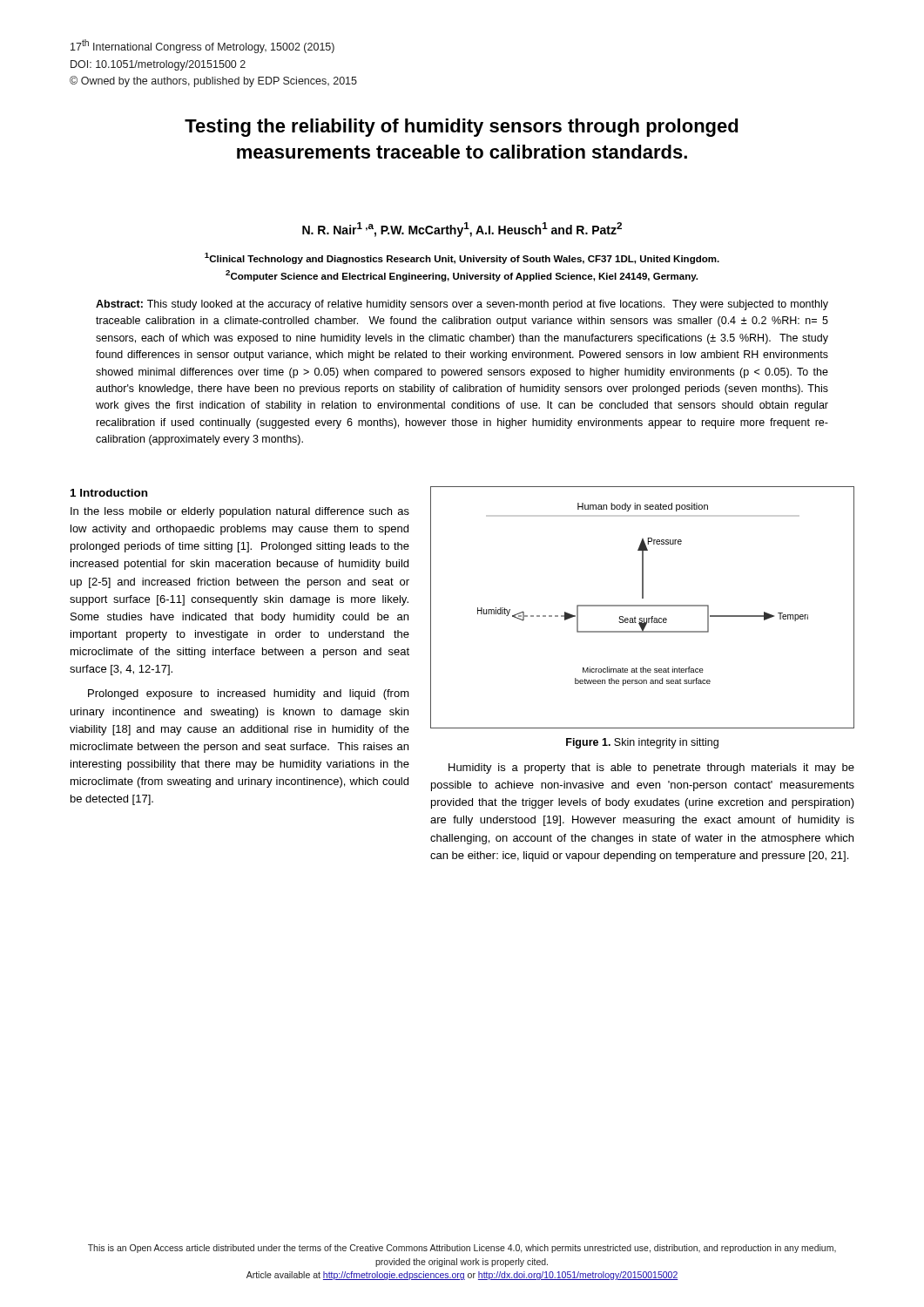Click on the block starting "Abstract: This study looked at the accuracy of"

pyautogui.click(x=462, y=372)
